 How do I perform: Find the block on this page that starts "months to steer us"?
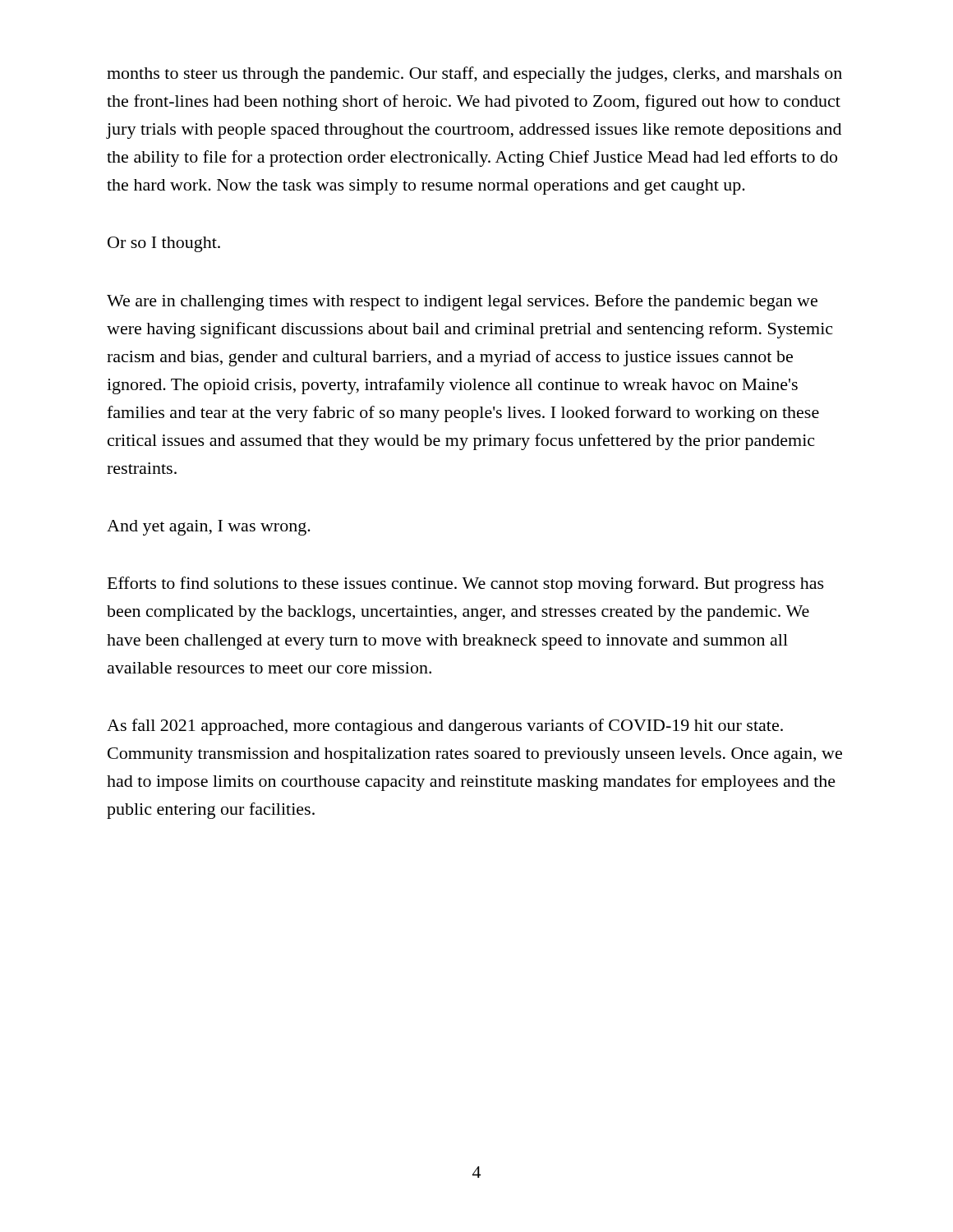pos(475,129)
